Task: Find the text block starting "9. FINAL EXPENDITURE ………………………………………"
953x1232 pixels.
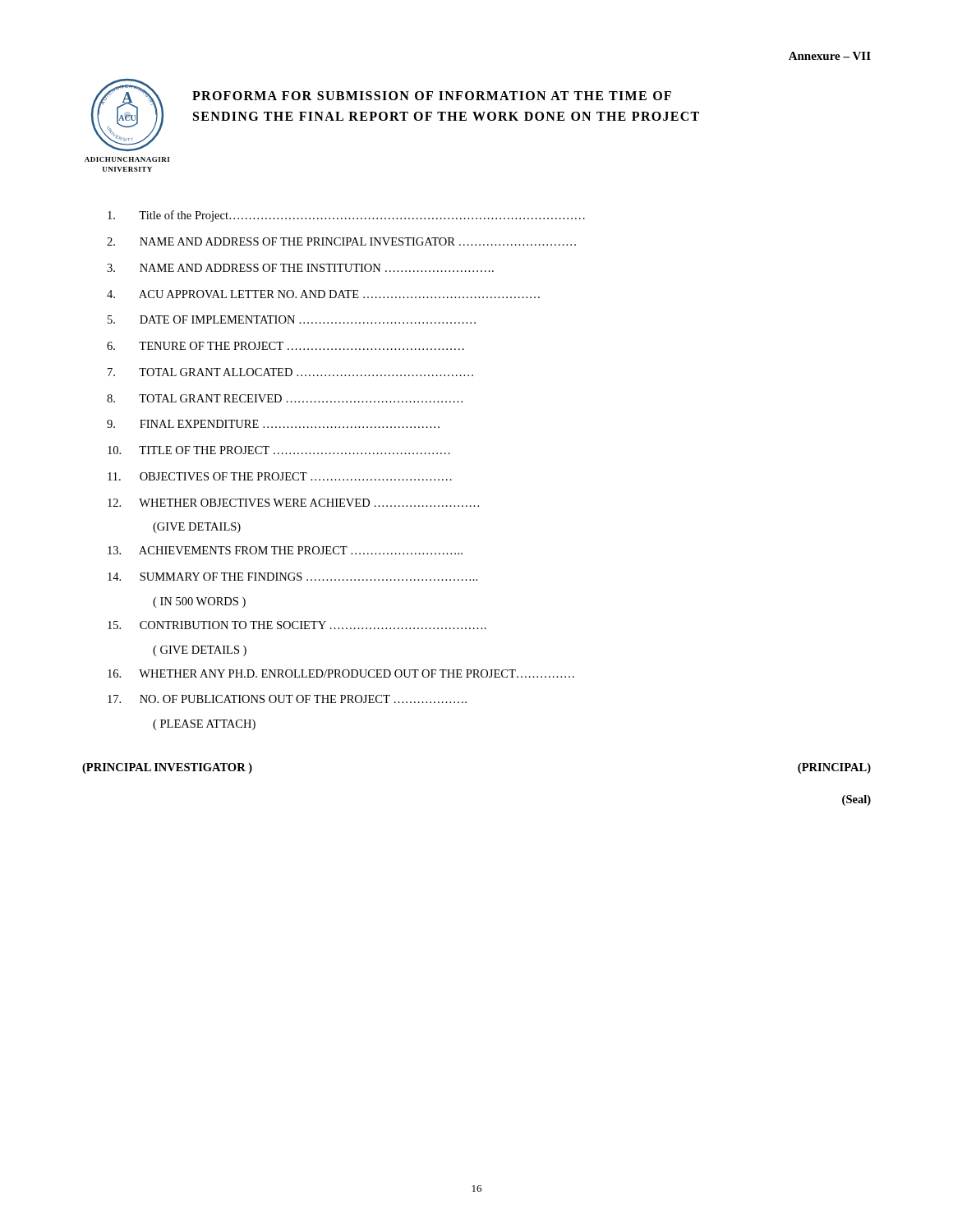Action: coord(274,425)
